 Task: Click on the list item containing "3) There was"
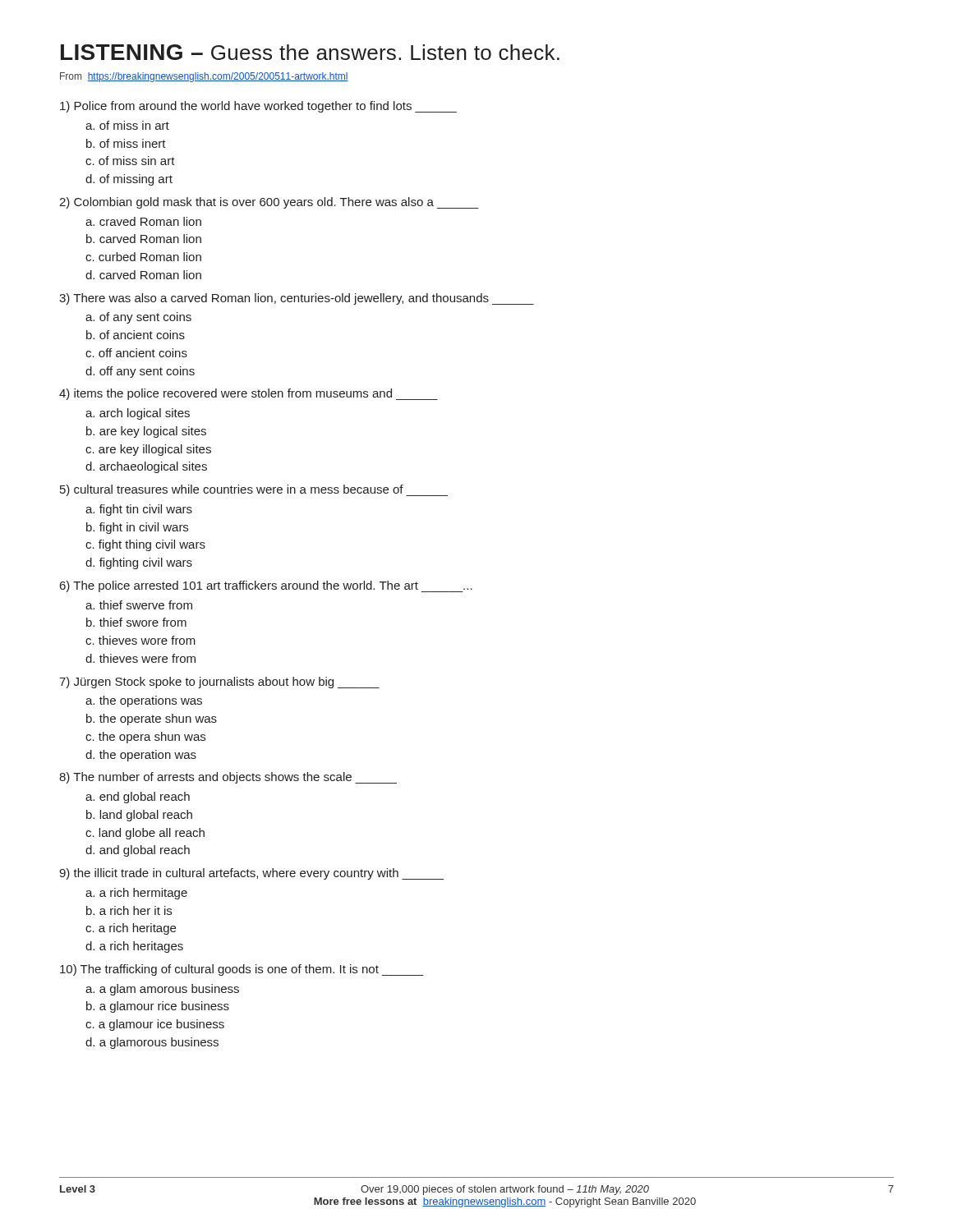click(297, 299)
